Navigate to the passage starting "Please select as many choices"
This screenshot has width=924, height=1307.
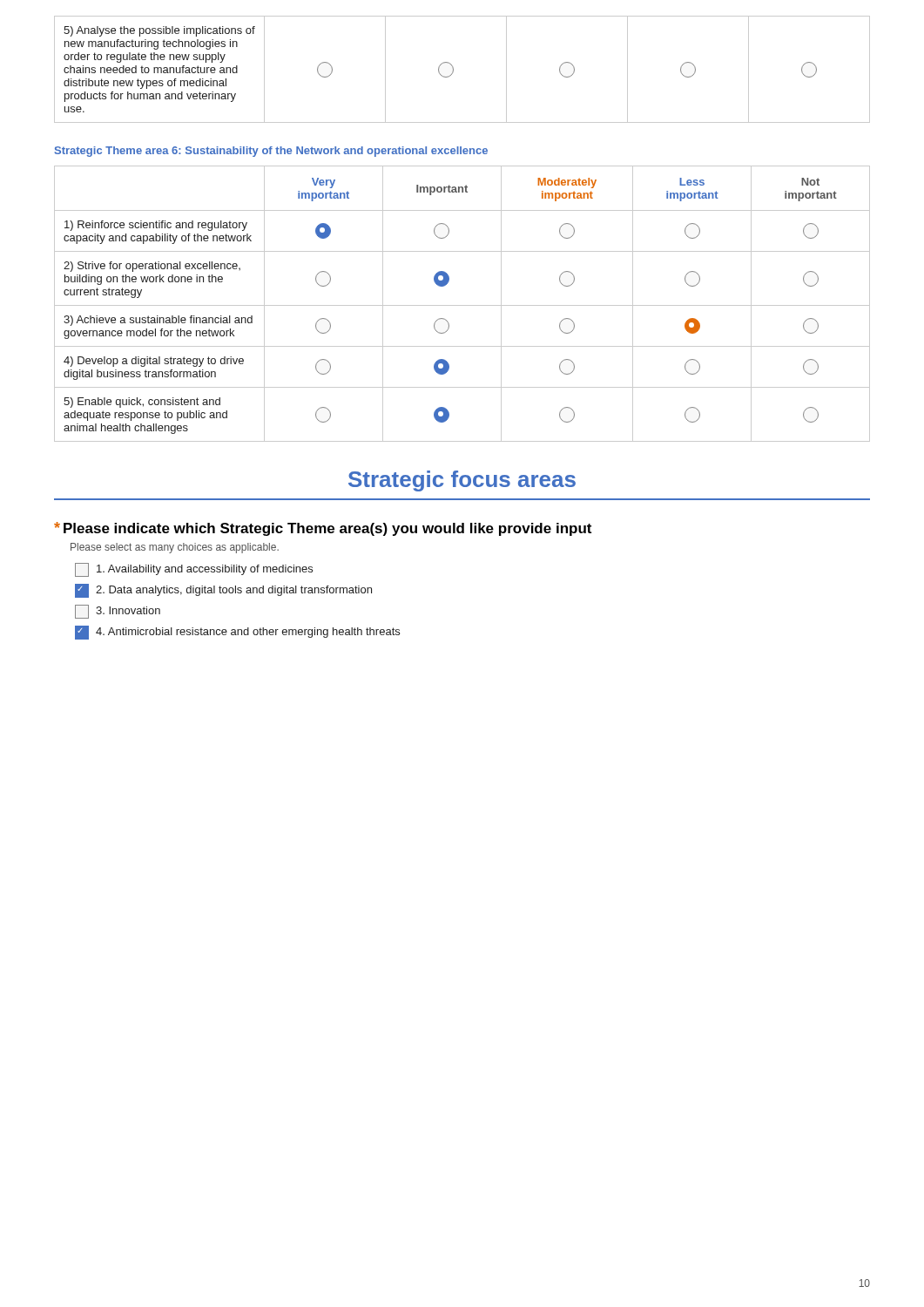coord(175,547)
